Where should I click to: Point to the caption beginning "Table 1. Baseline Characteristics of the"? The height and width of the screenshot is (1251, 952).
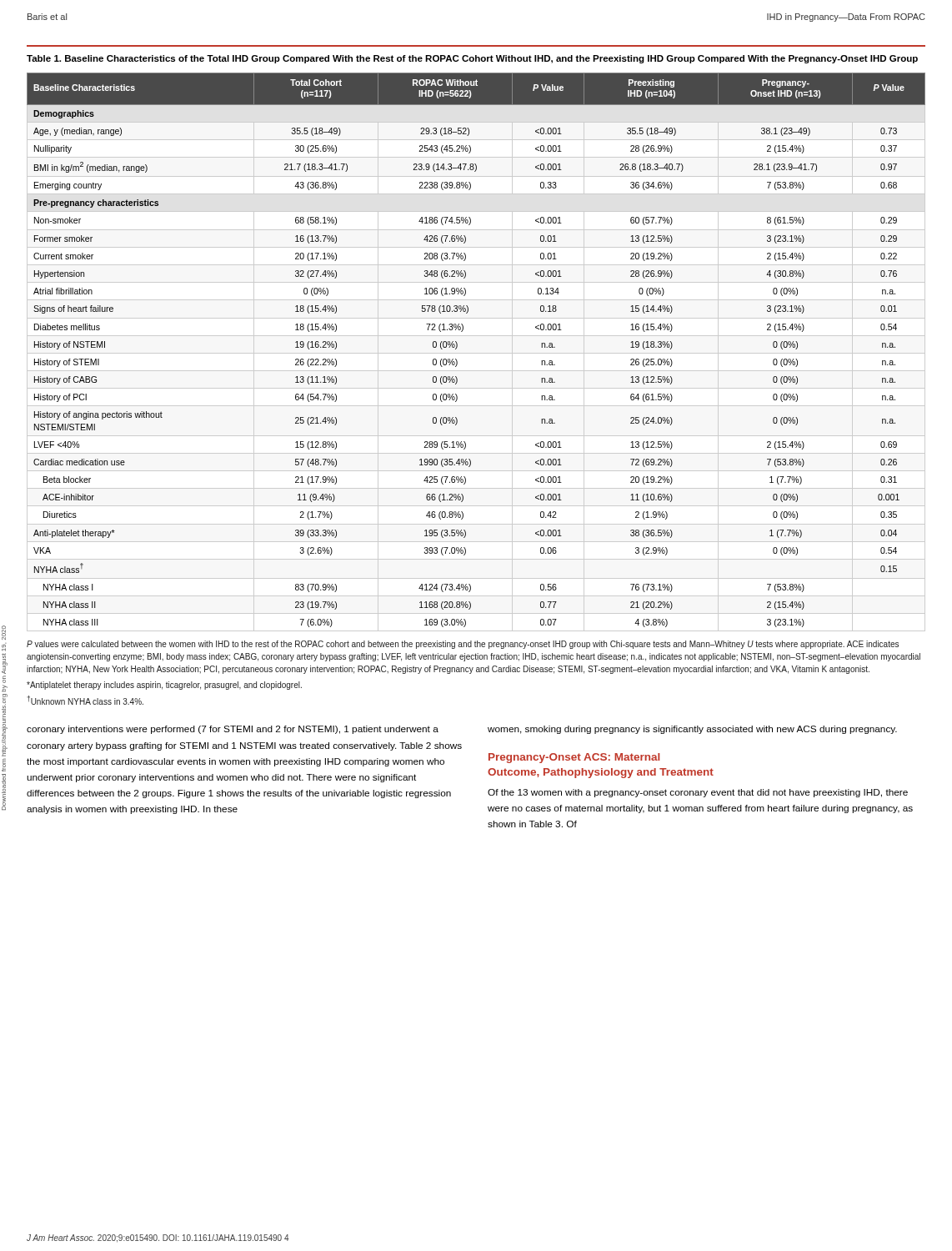click(x=472, y=58)
